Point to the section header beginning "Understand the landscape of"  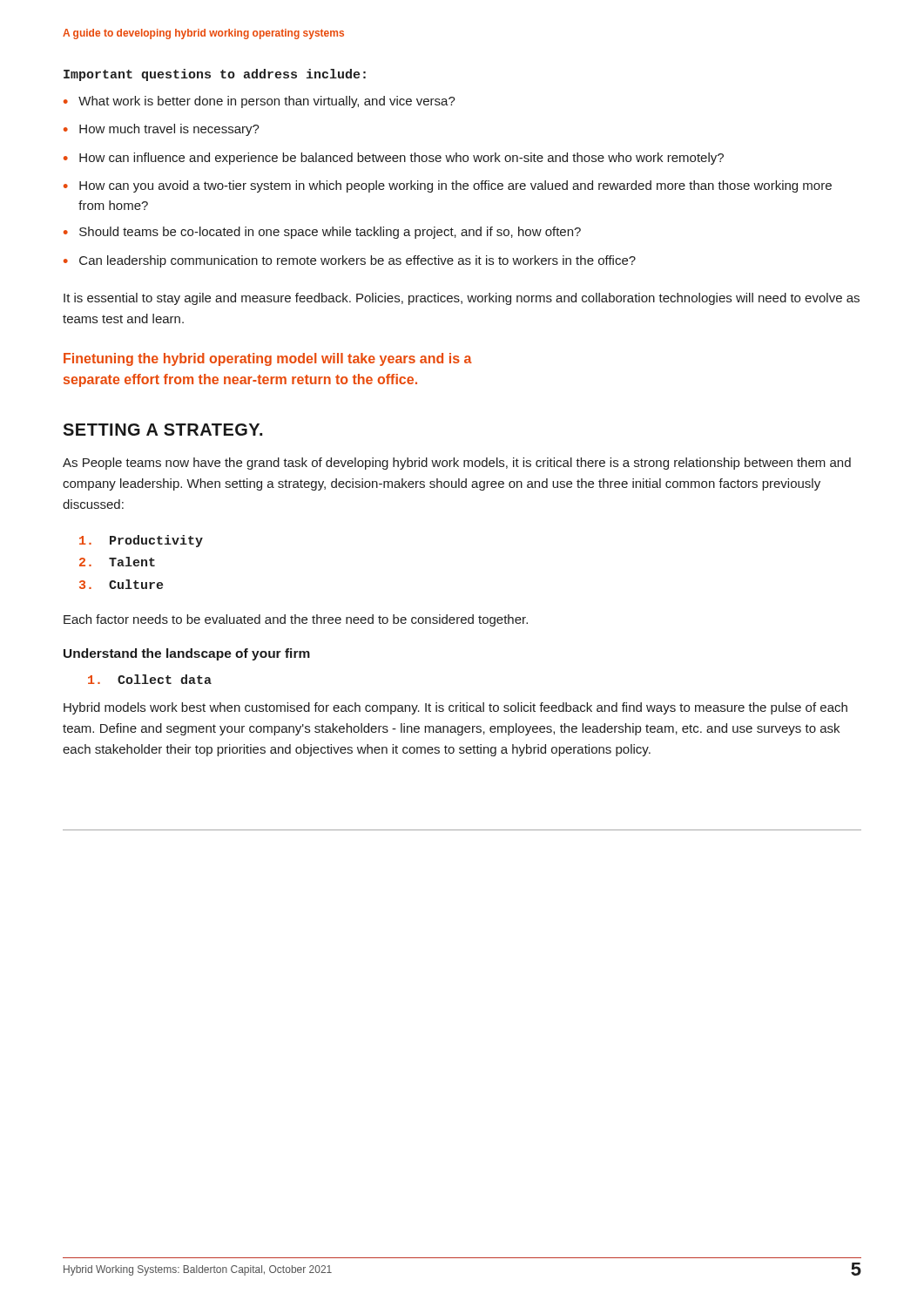point(186,653)
